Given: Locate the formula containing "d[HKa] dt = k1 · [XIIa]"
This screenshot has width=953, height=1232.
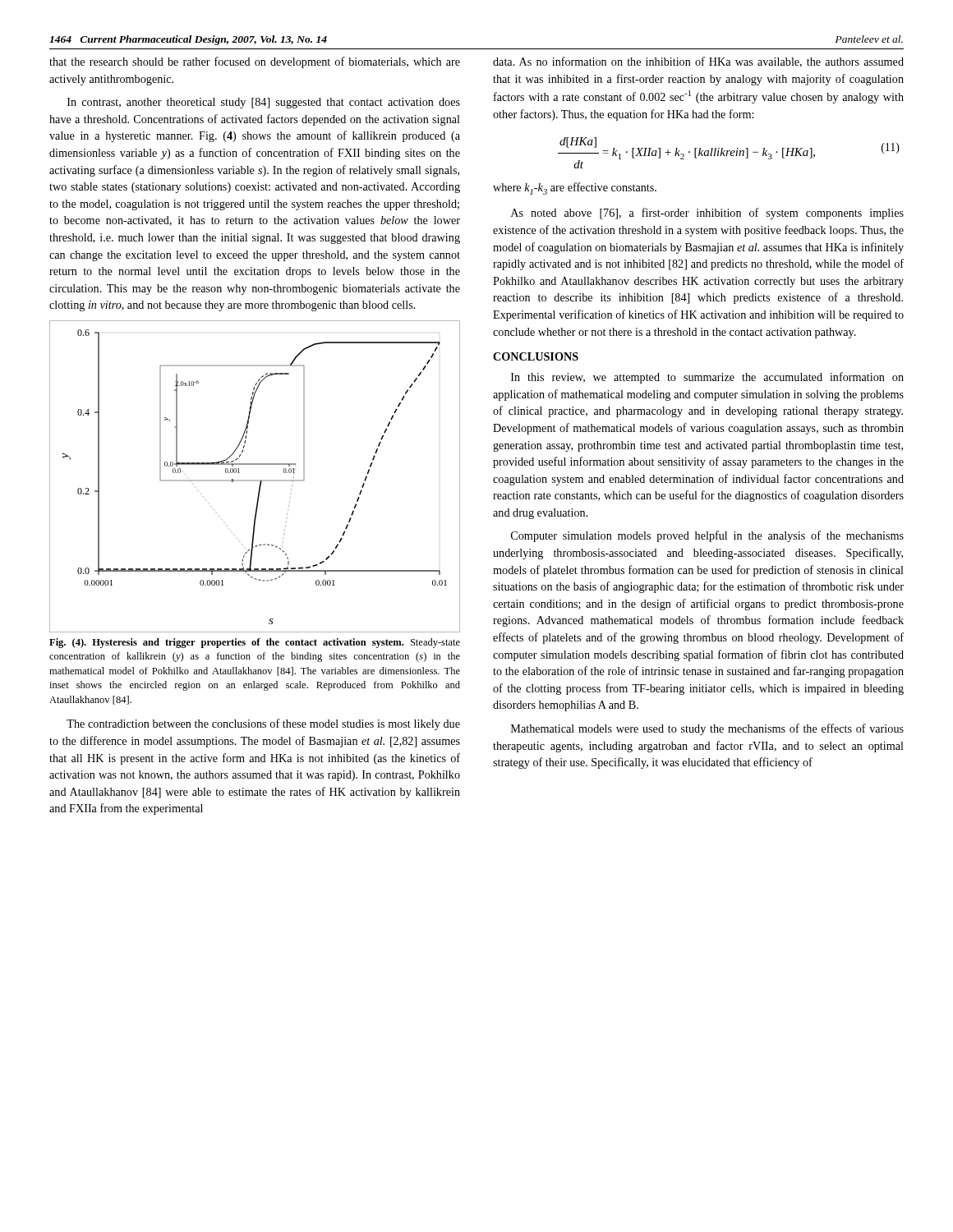Looking at the screenshot, I should click(x=729, y=153).
